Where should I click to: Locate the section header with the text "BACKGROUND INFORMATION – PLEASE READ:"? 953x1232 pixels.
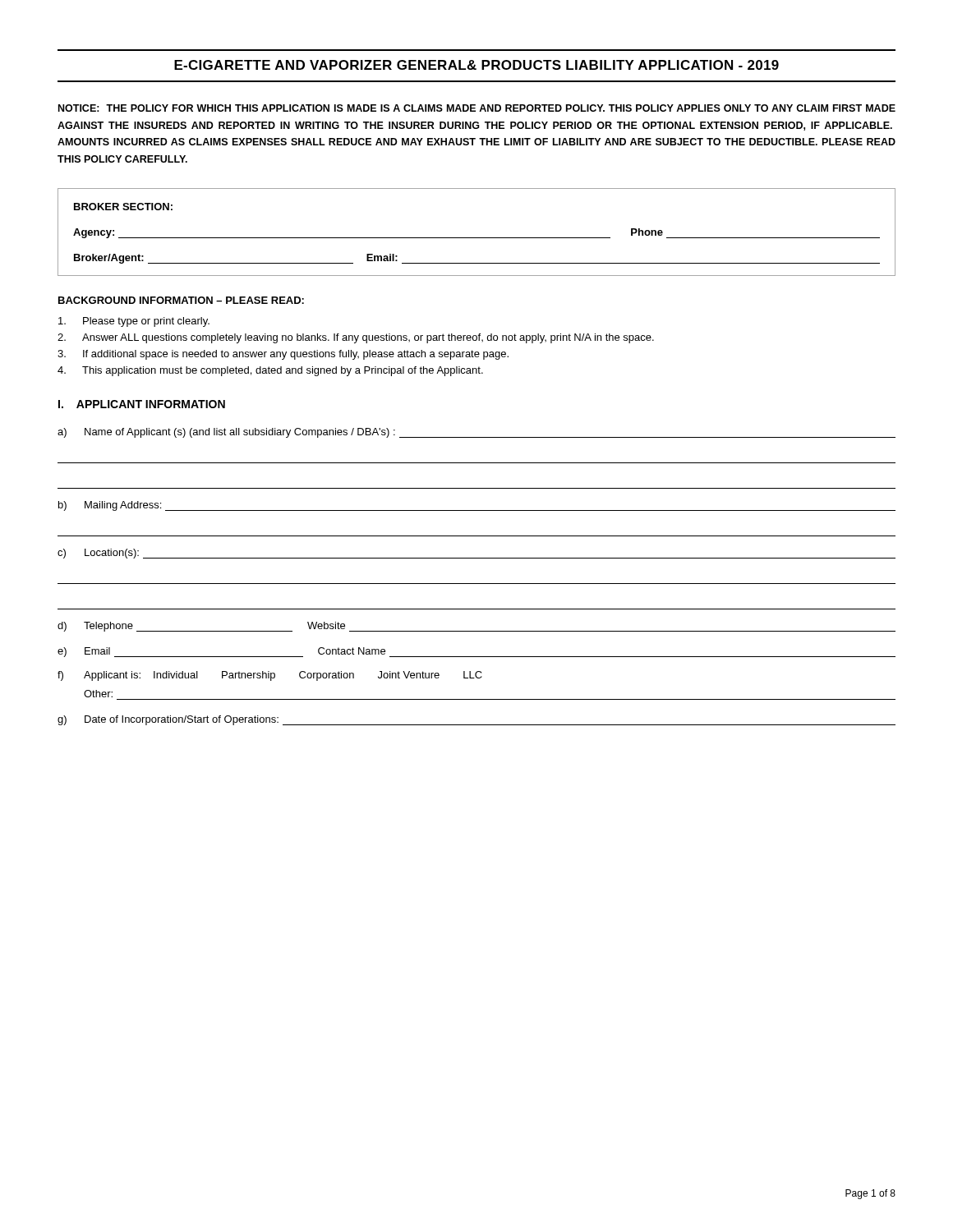(x=181, y=300)
